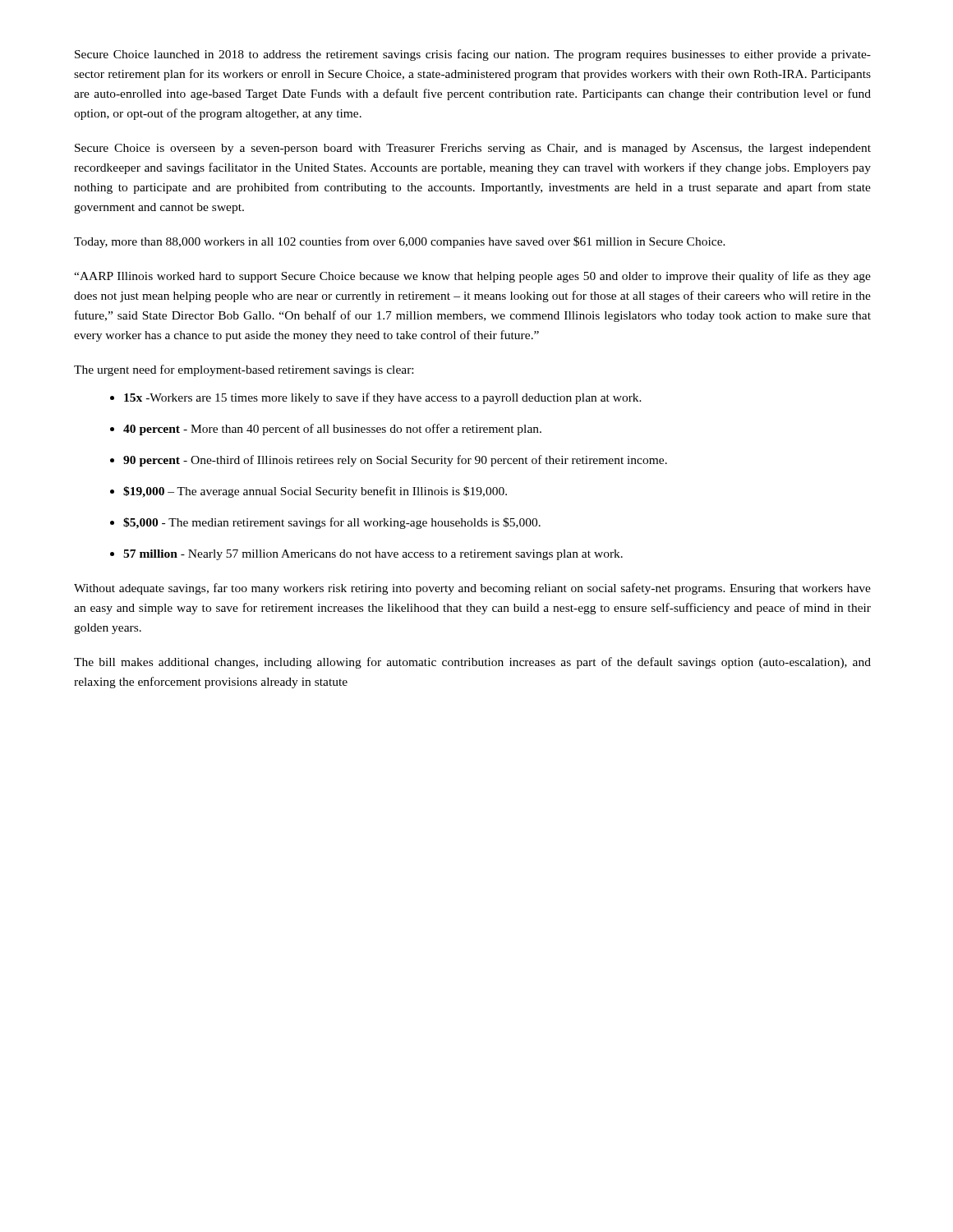
Task: Click on the element starting "“AARP Illinois worked hard to support Secure Choice"
Action: pyautogui.click(x=472, y=305)
